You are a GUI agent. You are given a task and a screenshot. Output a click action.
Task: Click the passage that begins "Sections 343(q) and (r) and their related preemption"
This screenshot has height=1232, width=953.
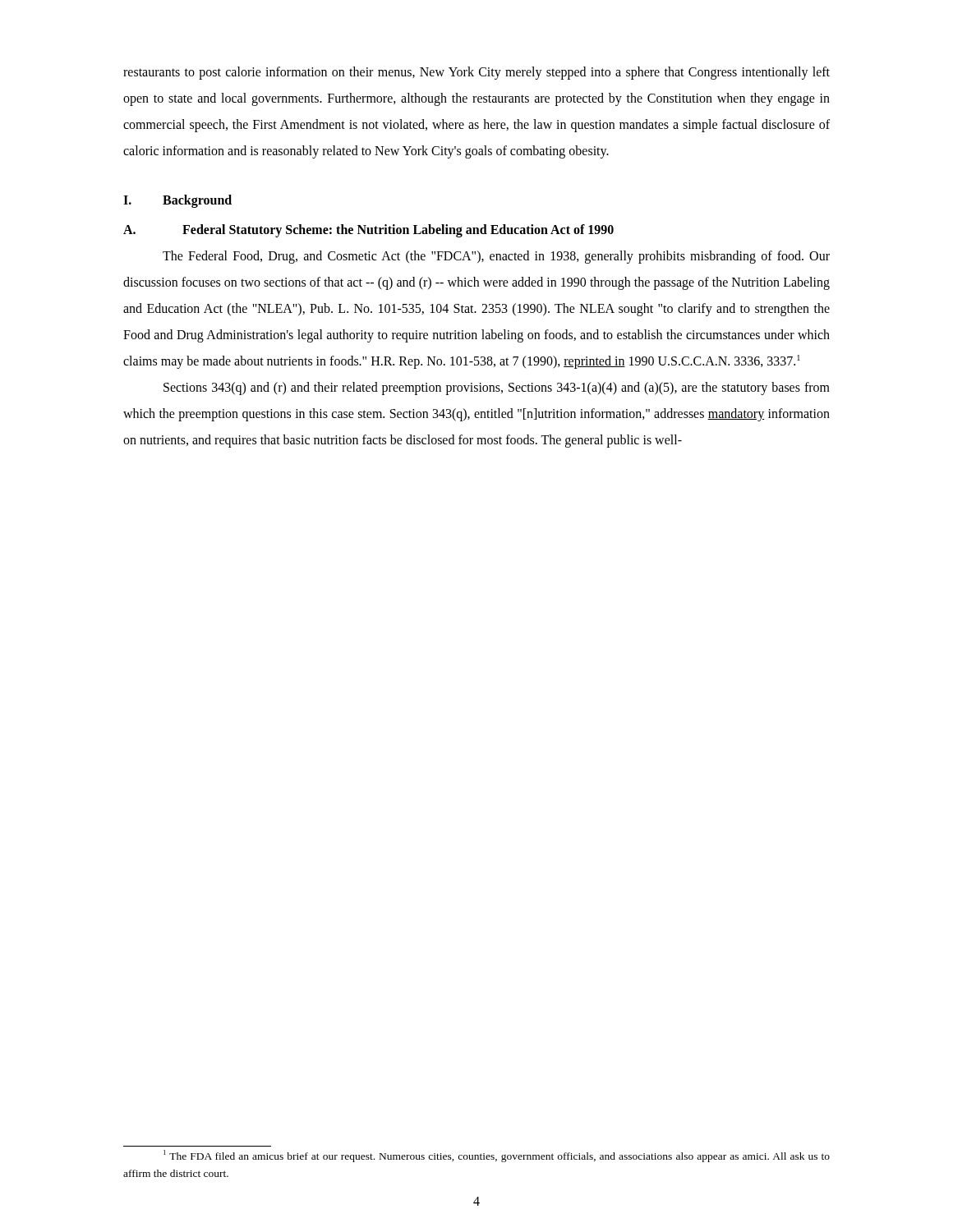coord(476,414)
